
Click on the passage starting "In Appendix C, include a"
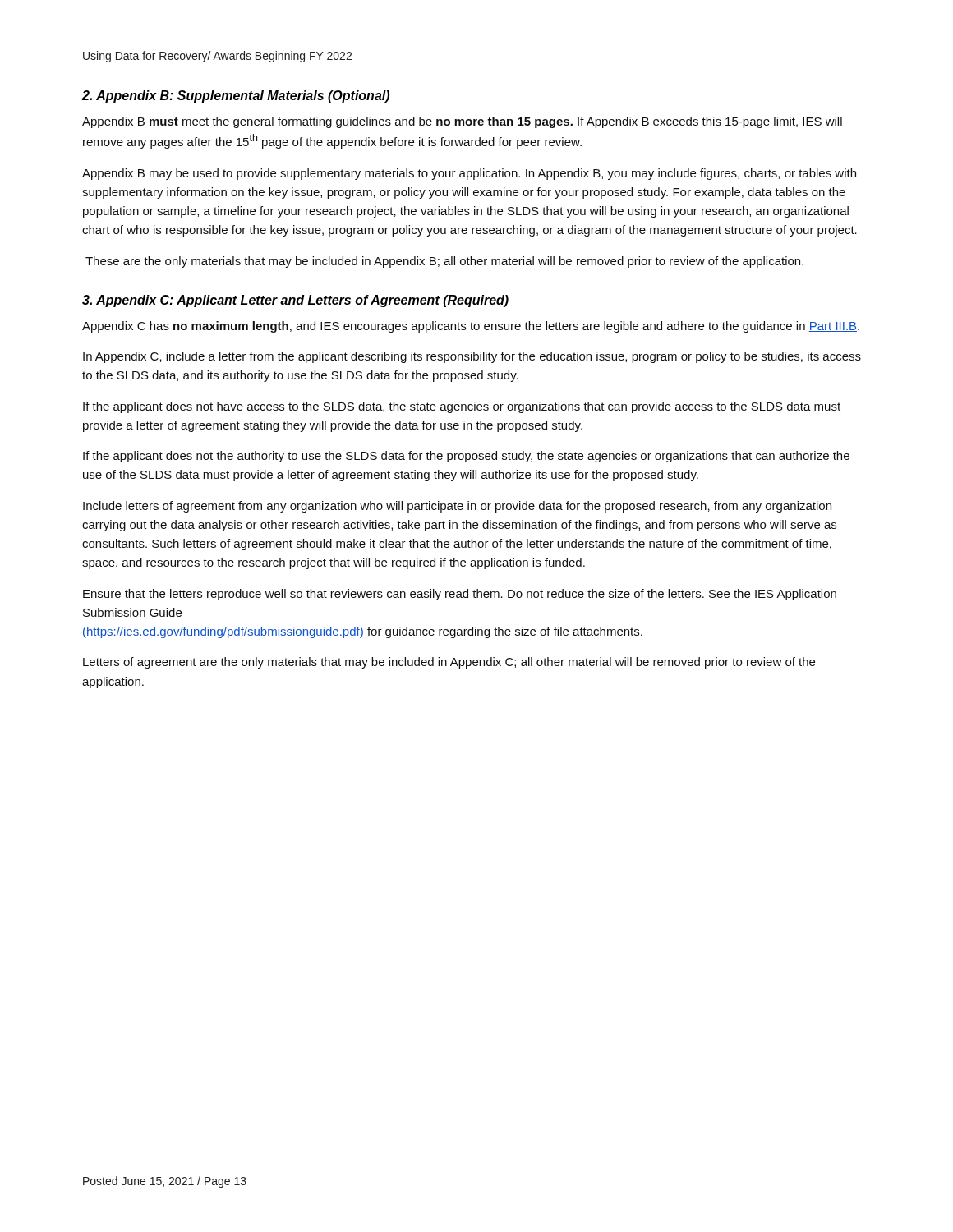(472, 366)
